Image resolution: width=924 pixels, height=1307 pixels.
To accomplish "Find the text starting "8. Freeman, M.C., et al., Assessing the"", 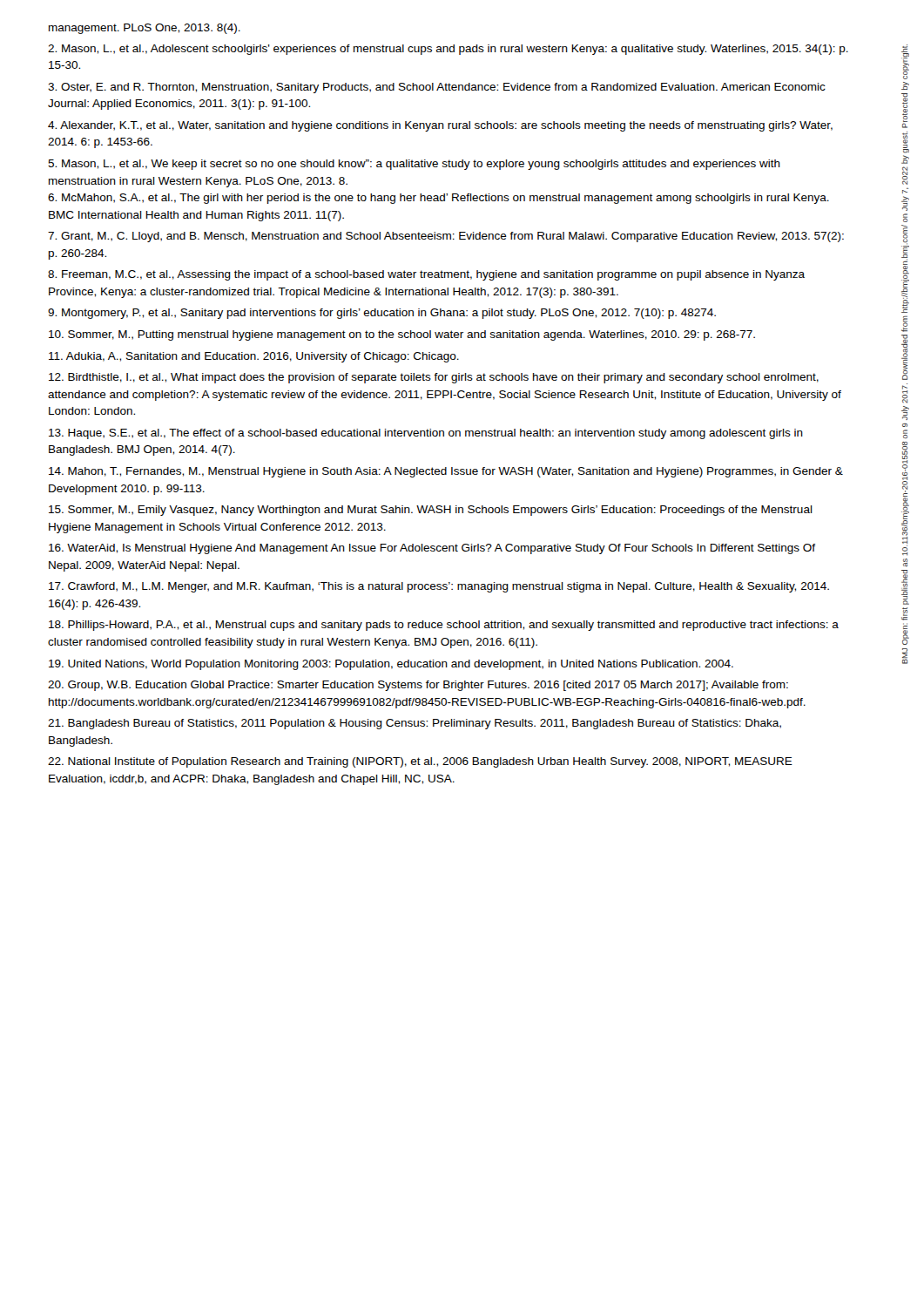I will pos(426,283).
